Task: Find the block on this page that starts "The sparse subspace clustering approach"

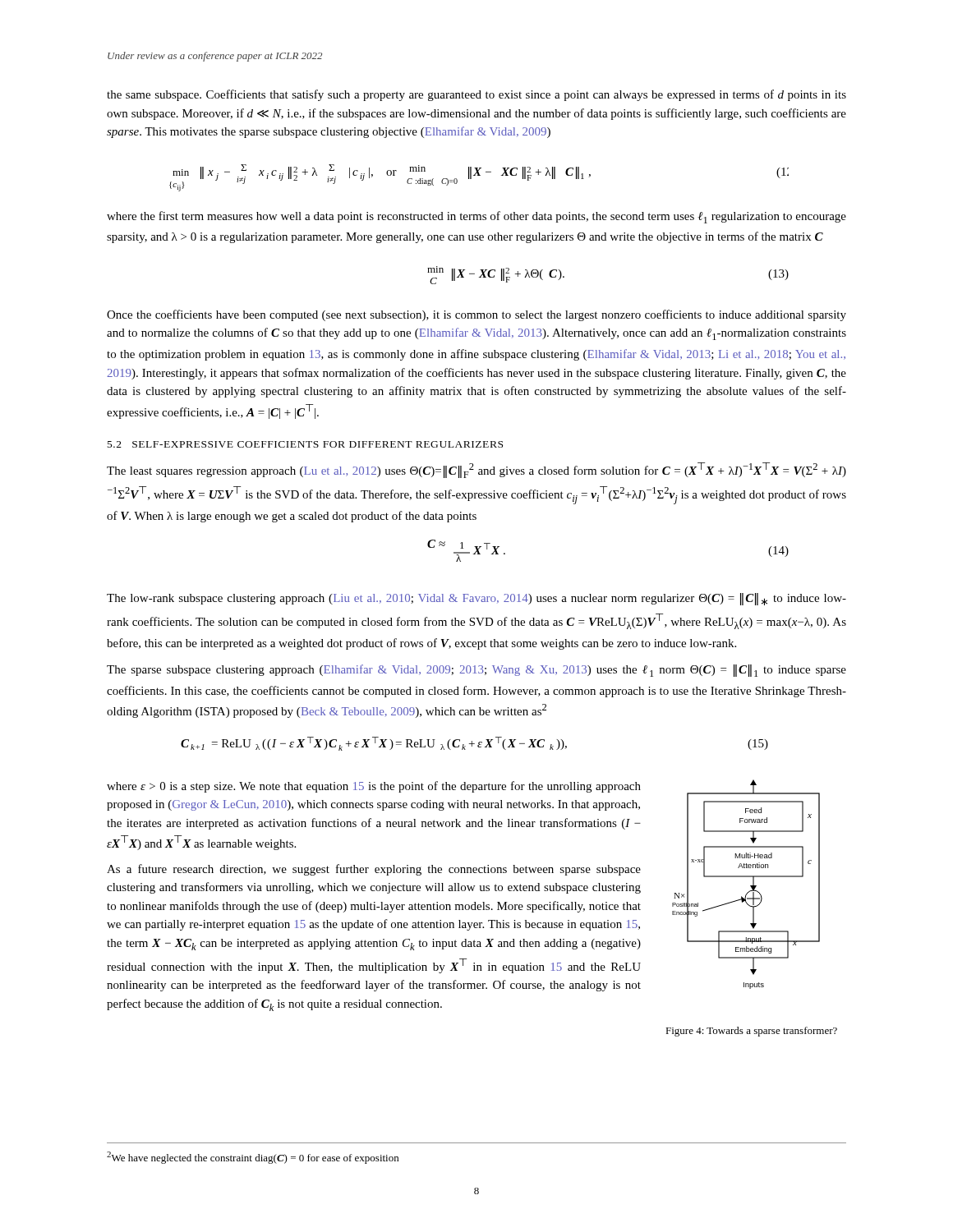Action: [x=476, y=690]
